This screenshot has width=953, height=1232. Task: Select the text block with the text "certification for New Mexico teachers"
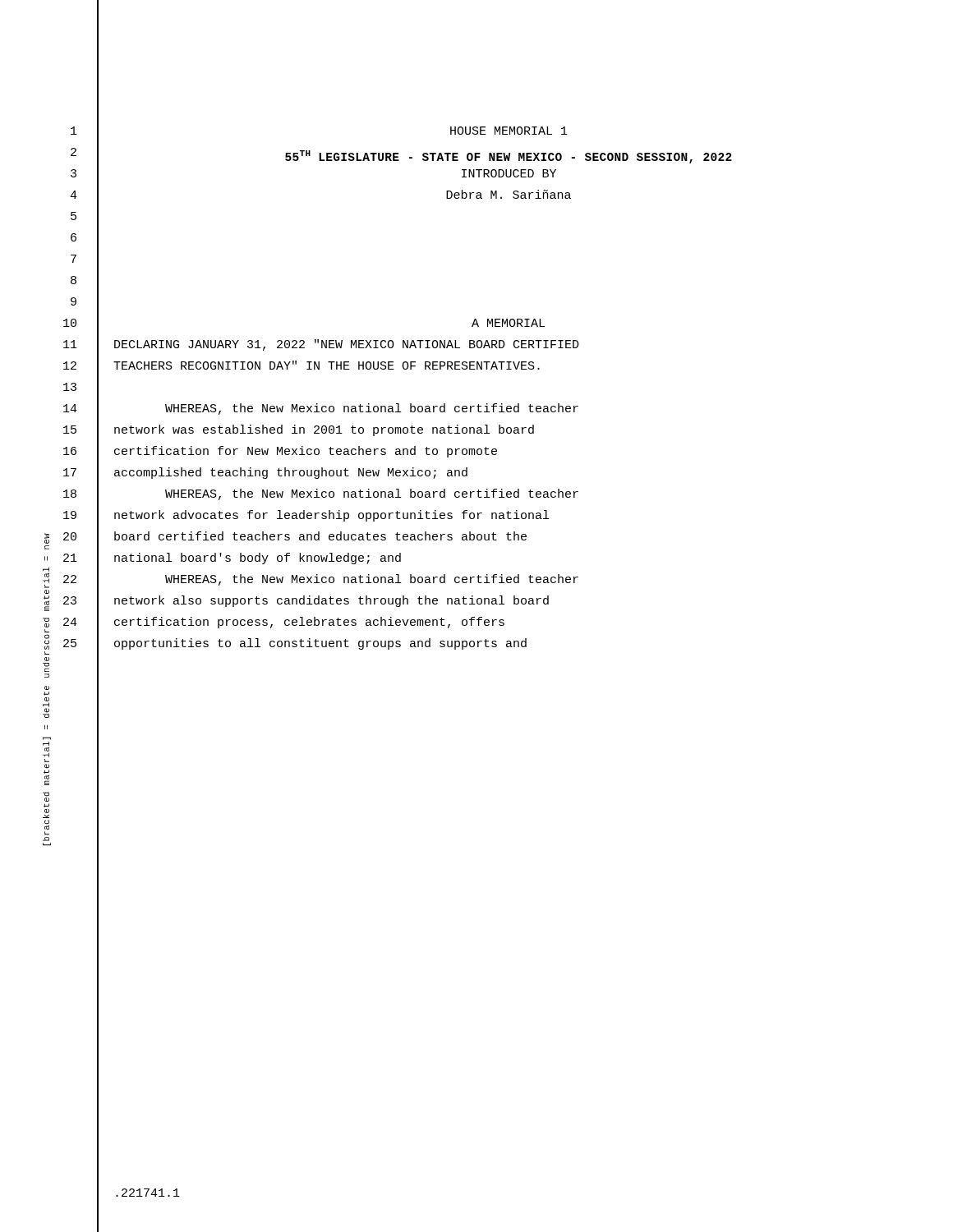(306, 452)
